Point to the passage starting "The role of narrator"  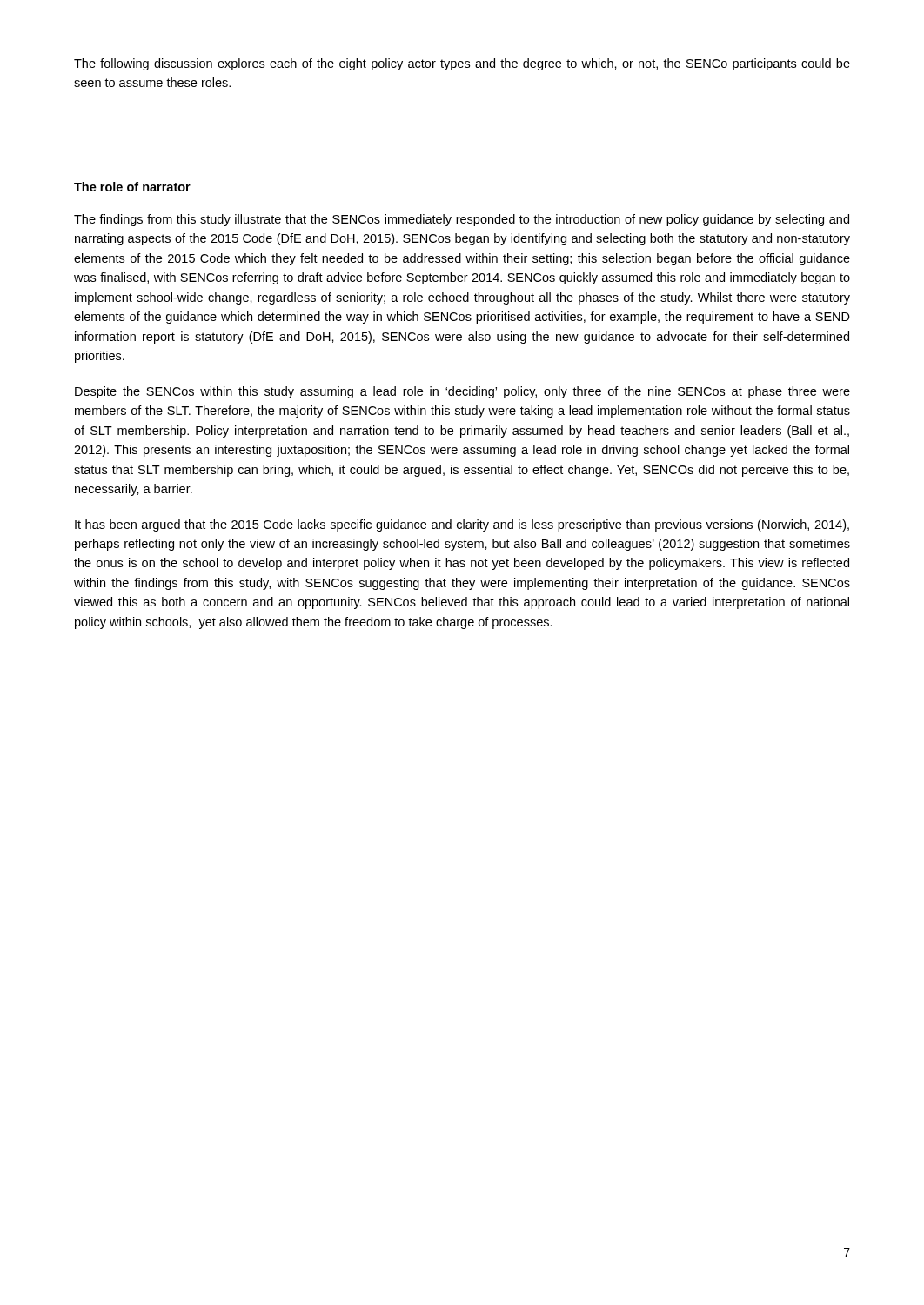tap(132, 187)
